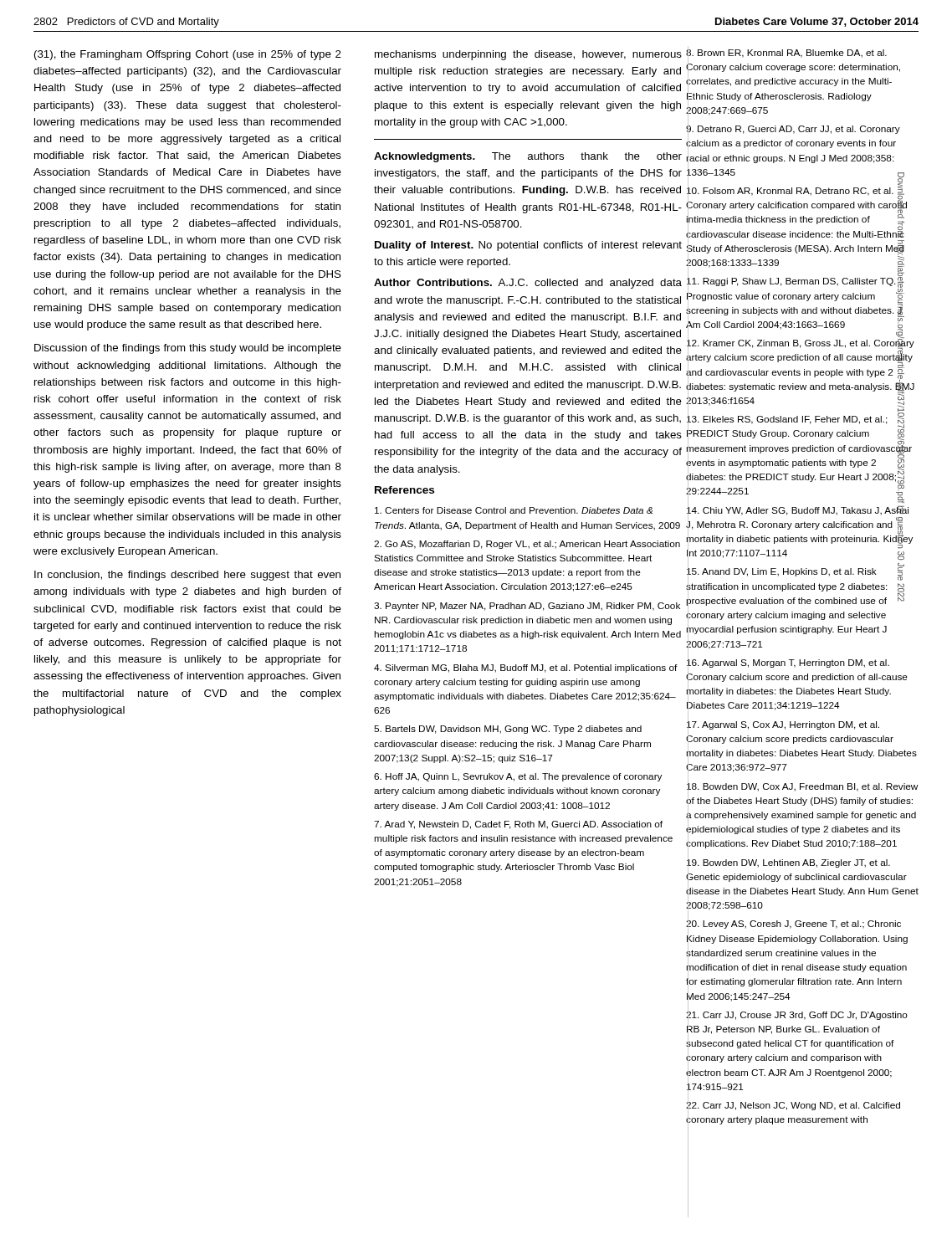The height and width of the screenshot is (1255, 952).
Task: Click on the text starting "10. Folsom AR,"
Action: (x=797, y=227)
